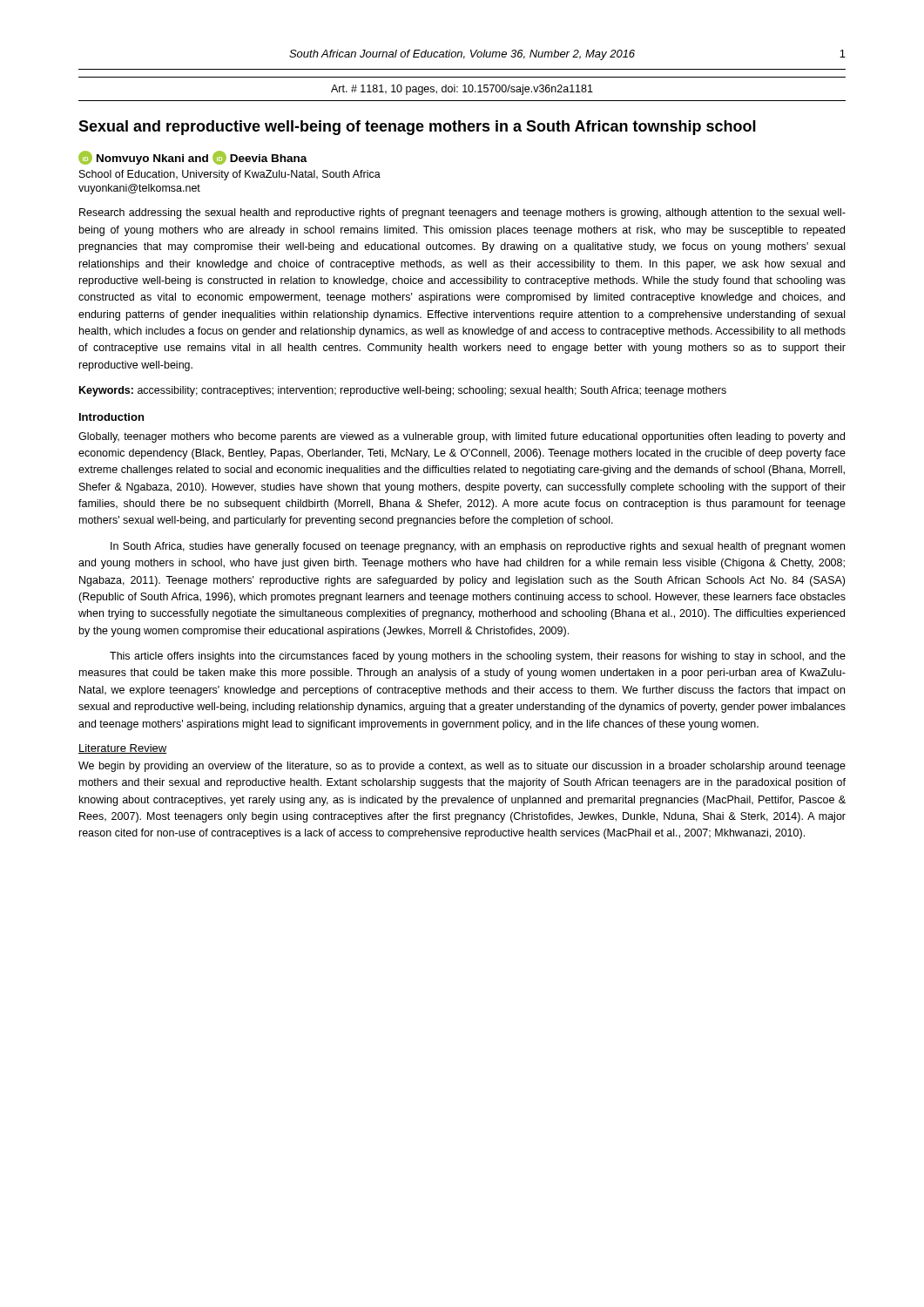Find the block on this page that starts "Keywords: accessibility; contraceptives;"

pyautogui.click(x=402, y=390)
